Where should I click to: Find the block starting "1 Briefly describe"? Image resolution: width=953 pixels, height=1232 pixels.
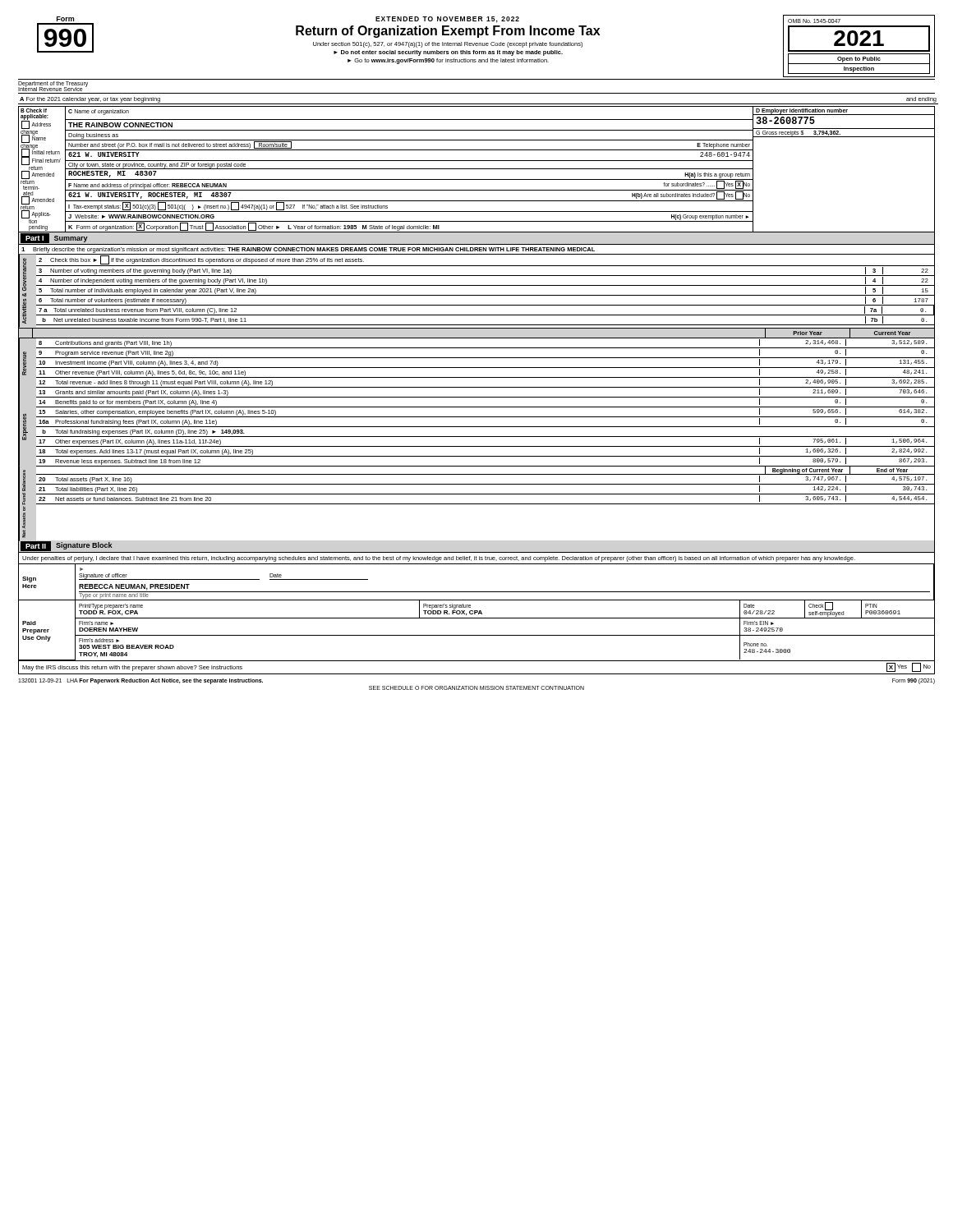point(476,249)
